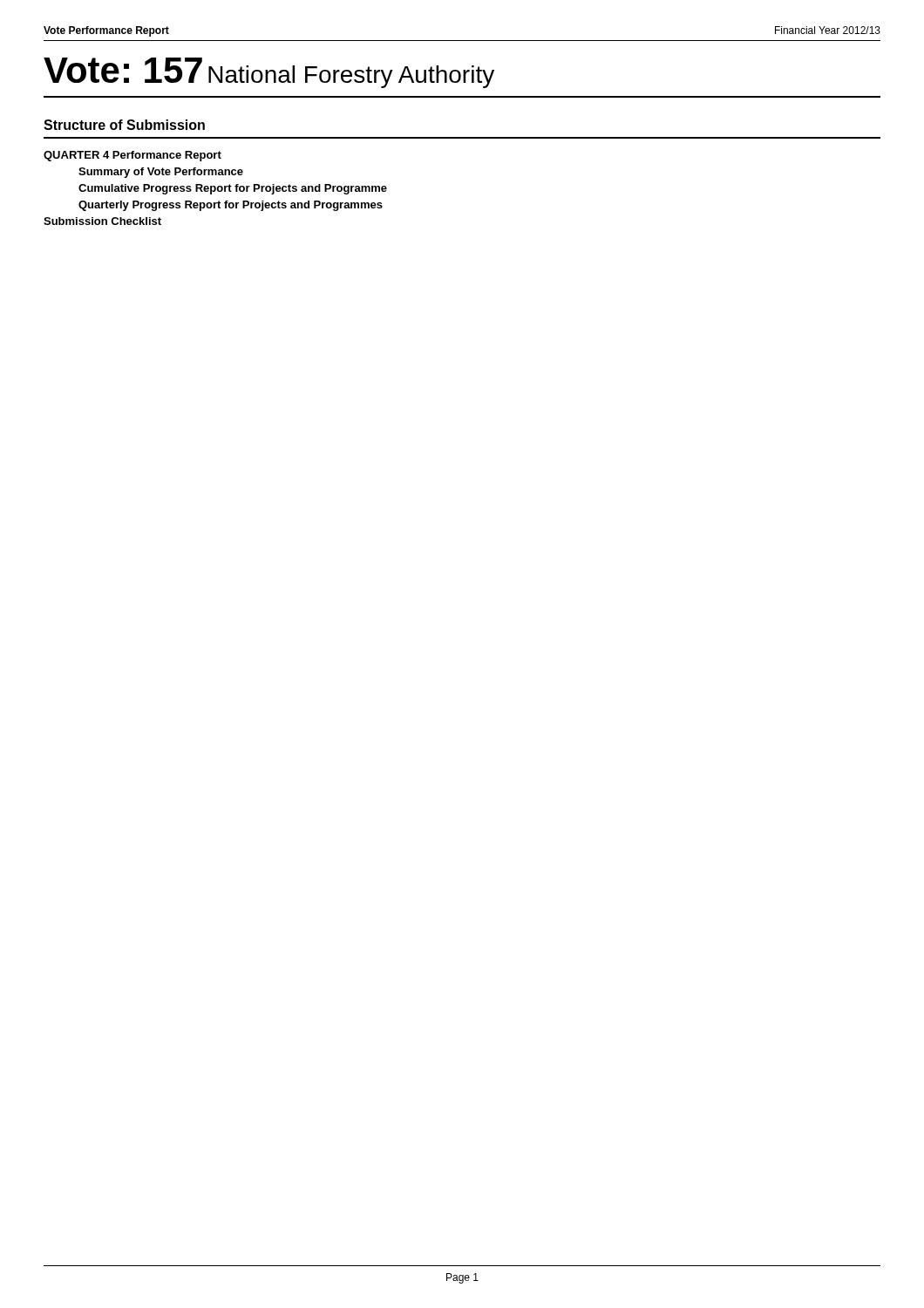Find the region starting "Submission Checklist"
This screenshot has width=924, height=1308.
point(102,221)
